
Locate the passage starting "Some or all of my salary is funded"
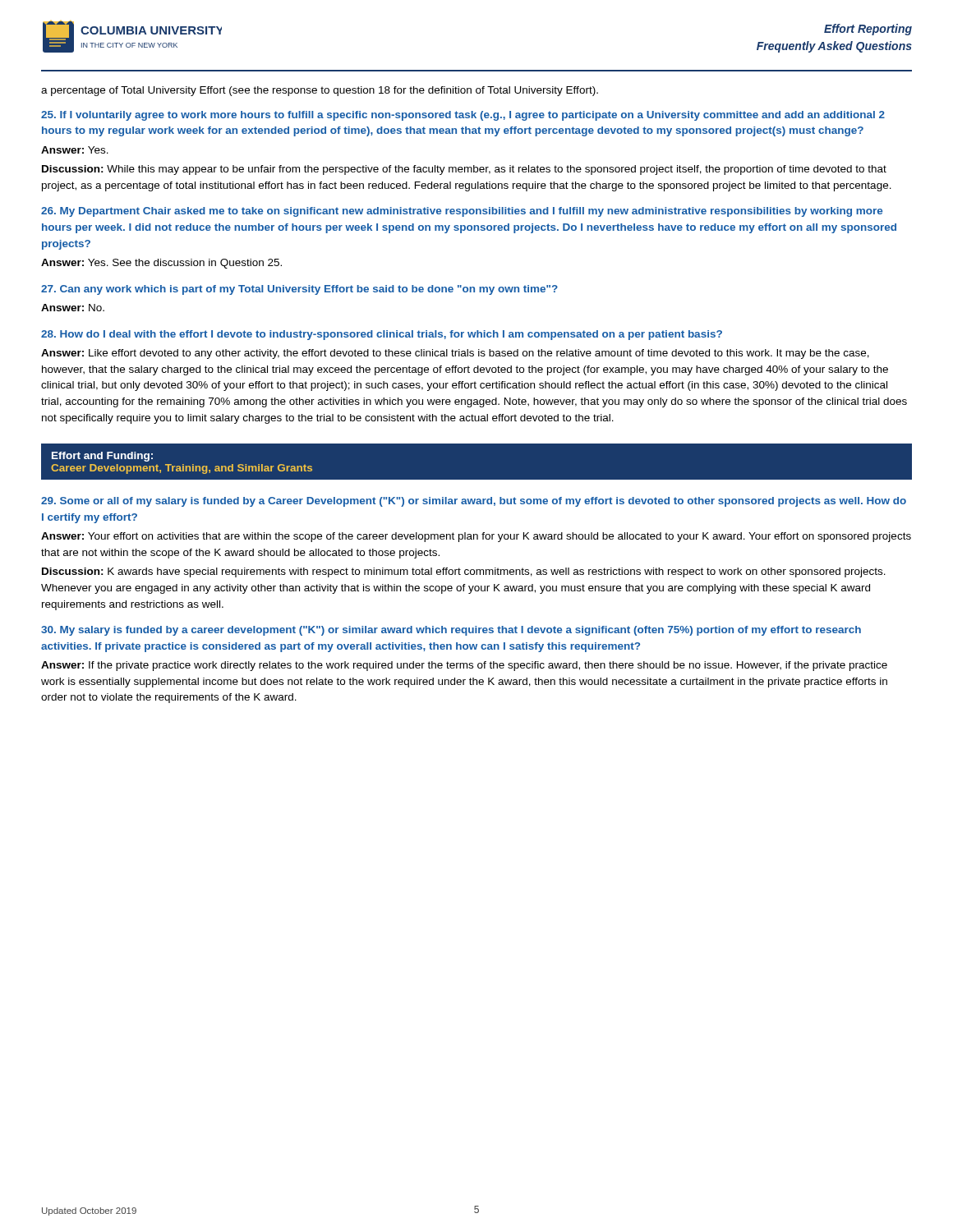point(476,527)
